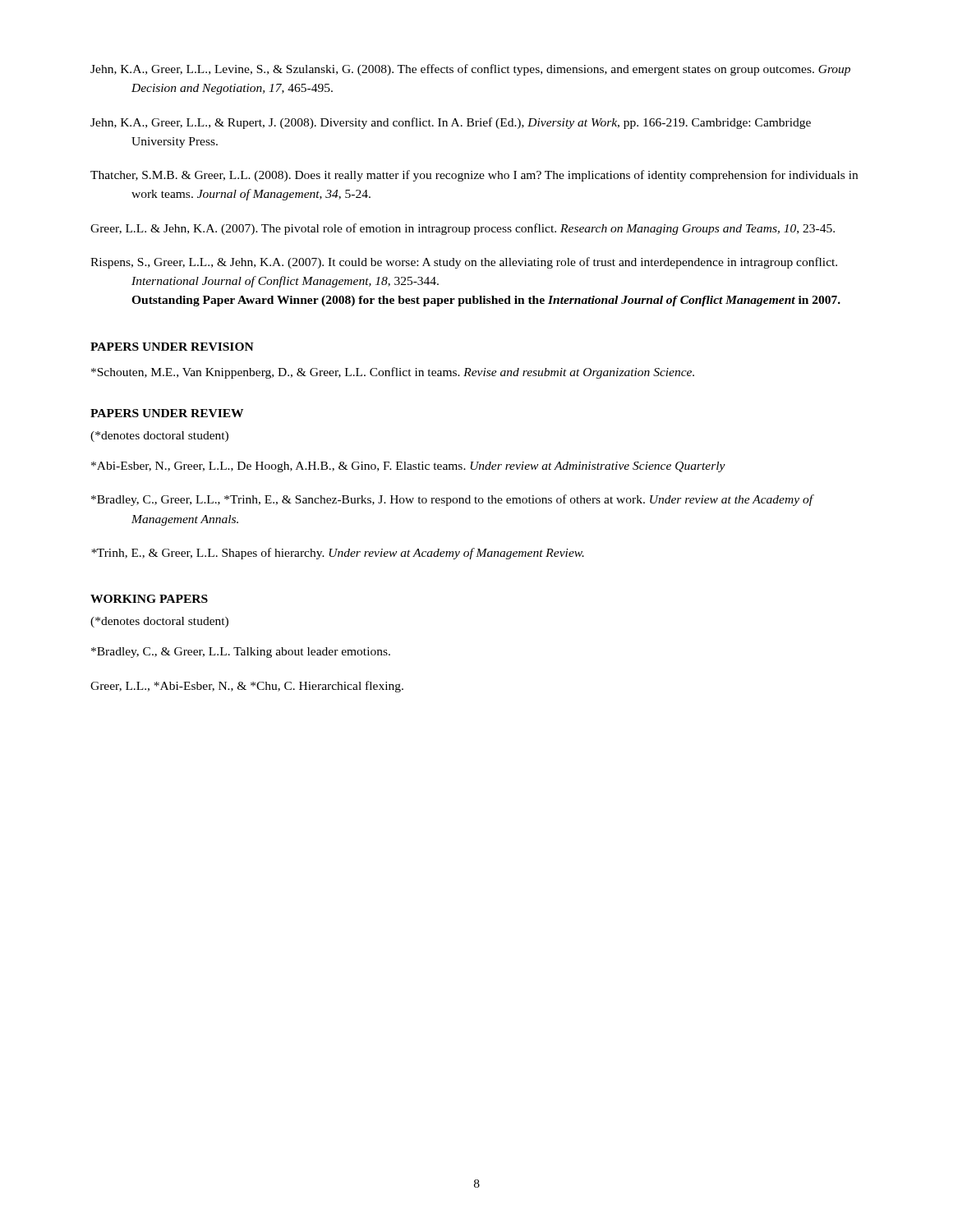Select the block starting "*Bradley, C., Greer, L.L.,"
This screenshot has height=1232, width=953.
pyautogui.click(x=451, y=509)
